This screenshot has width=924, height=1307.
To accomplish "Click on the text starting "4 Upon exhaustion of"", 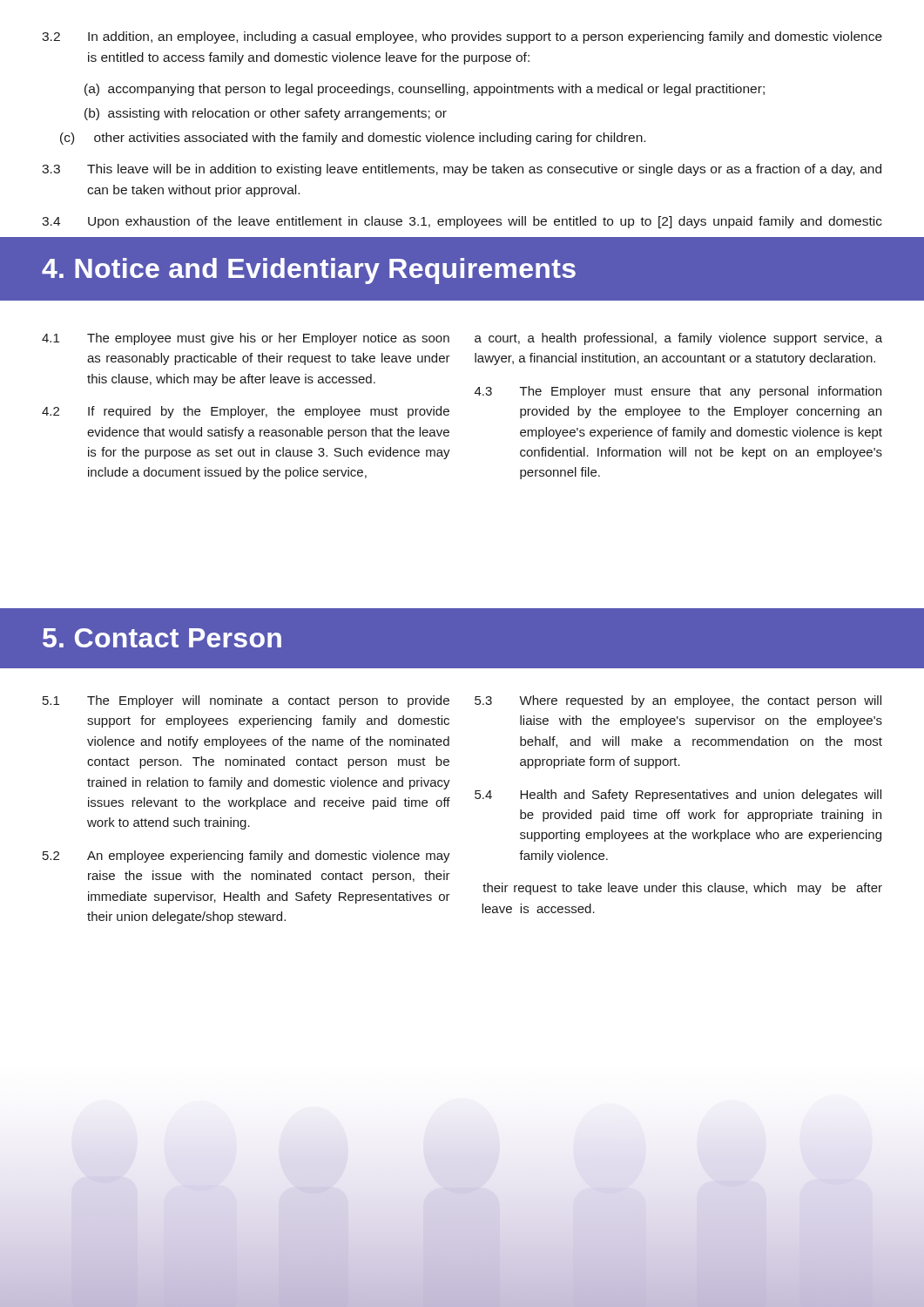I will tap(462, 232).
